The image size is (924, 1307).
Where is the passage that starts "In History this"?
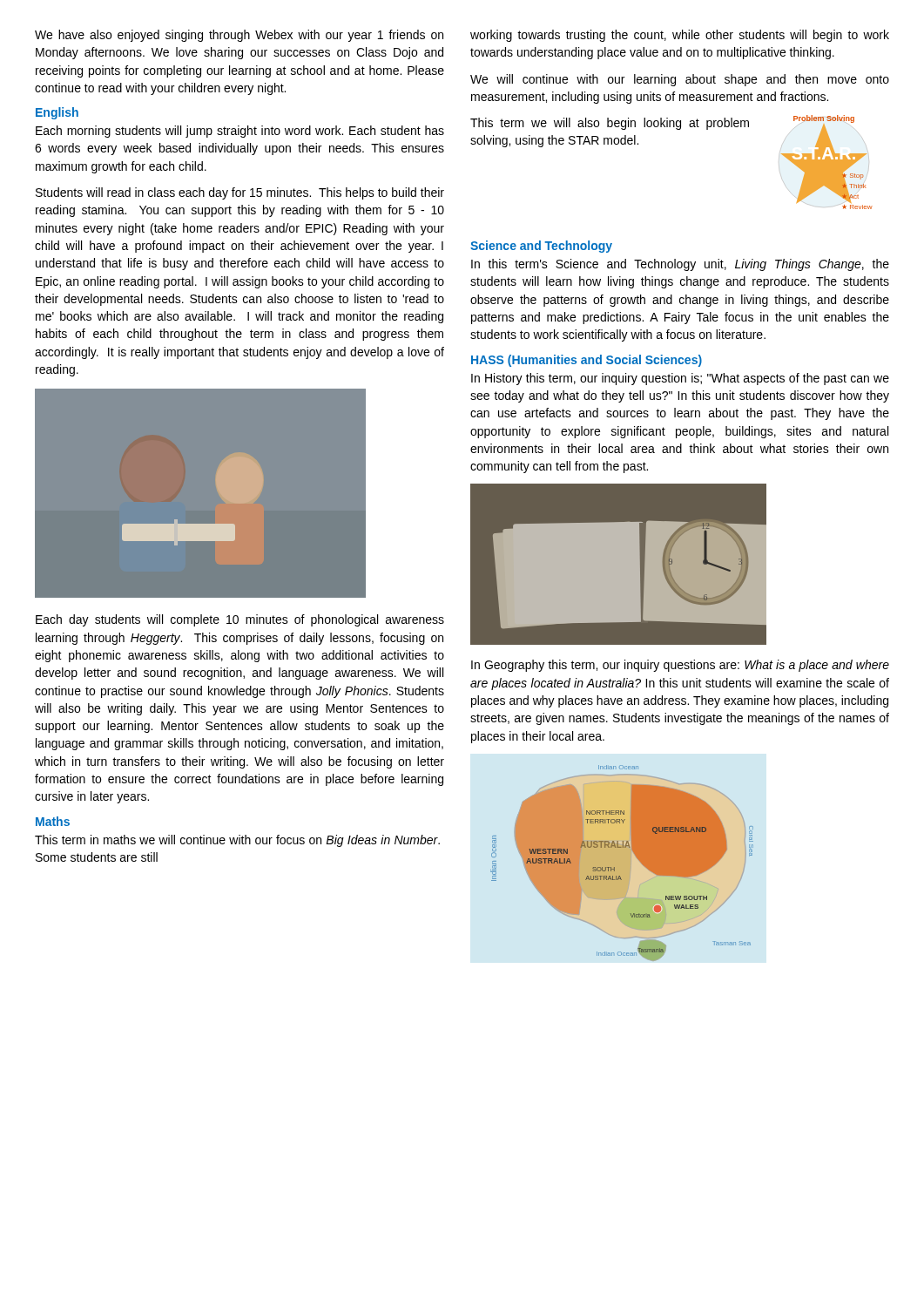point(680,422)
